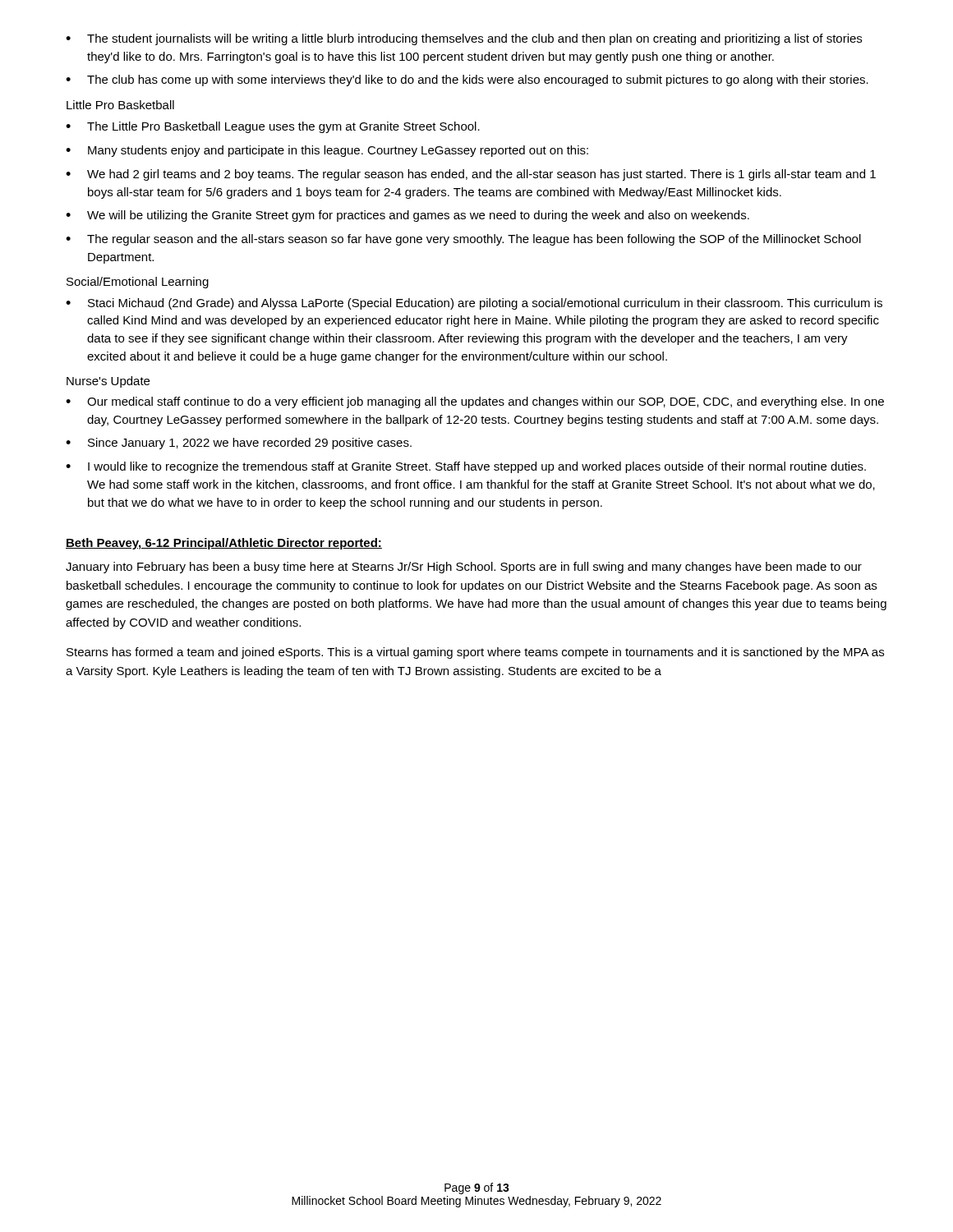
Task: Find the element starting "• The club has come up with"
Action: pyautogui.click(x=476, y=80)
